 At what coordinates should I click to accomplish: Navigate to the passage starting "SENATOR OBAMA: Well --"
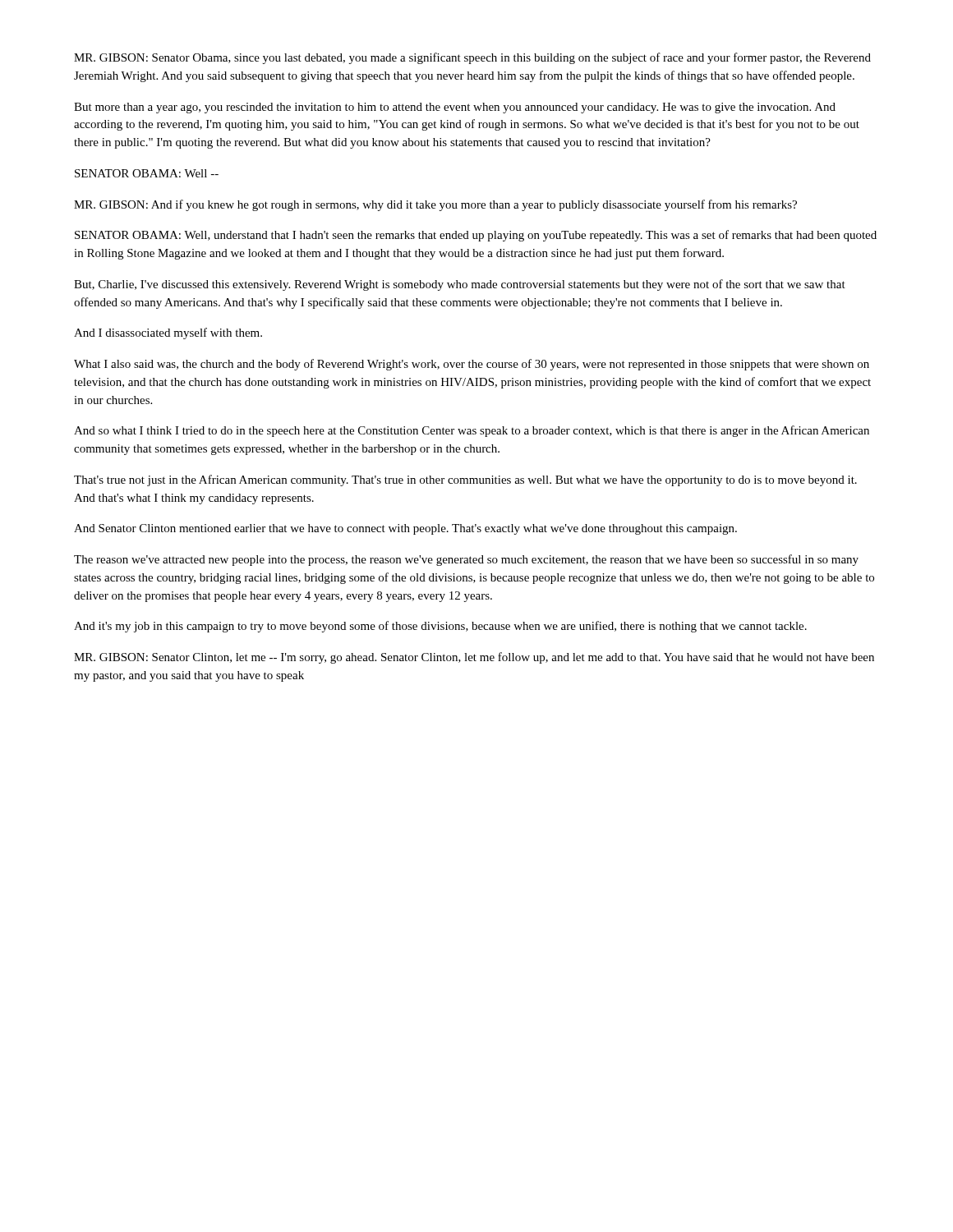(146, 173)
